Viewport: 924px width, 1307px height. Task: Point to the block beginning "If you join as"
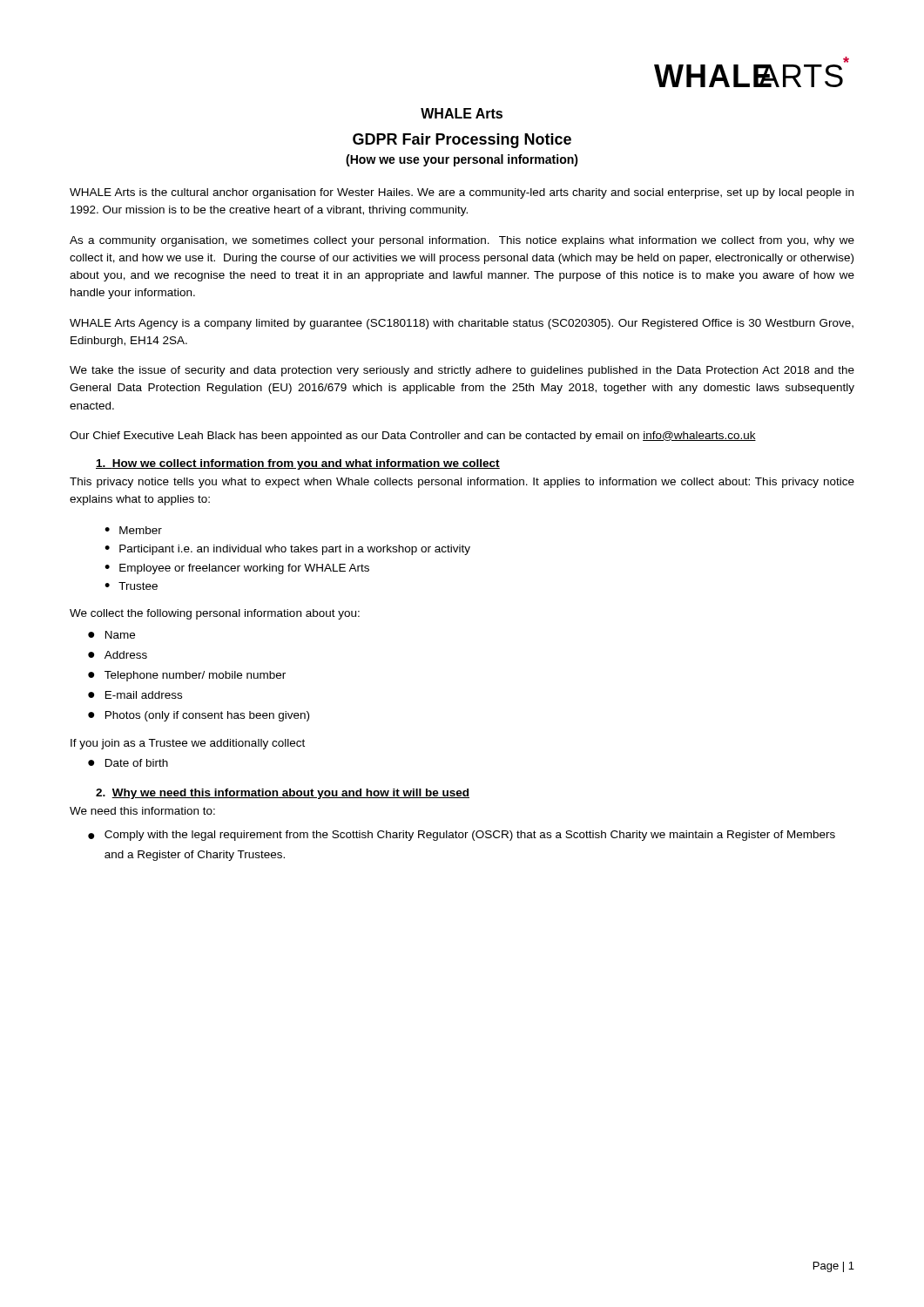click(x=187, y=743)
